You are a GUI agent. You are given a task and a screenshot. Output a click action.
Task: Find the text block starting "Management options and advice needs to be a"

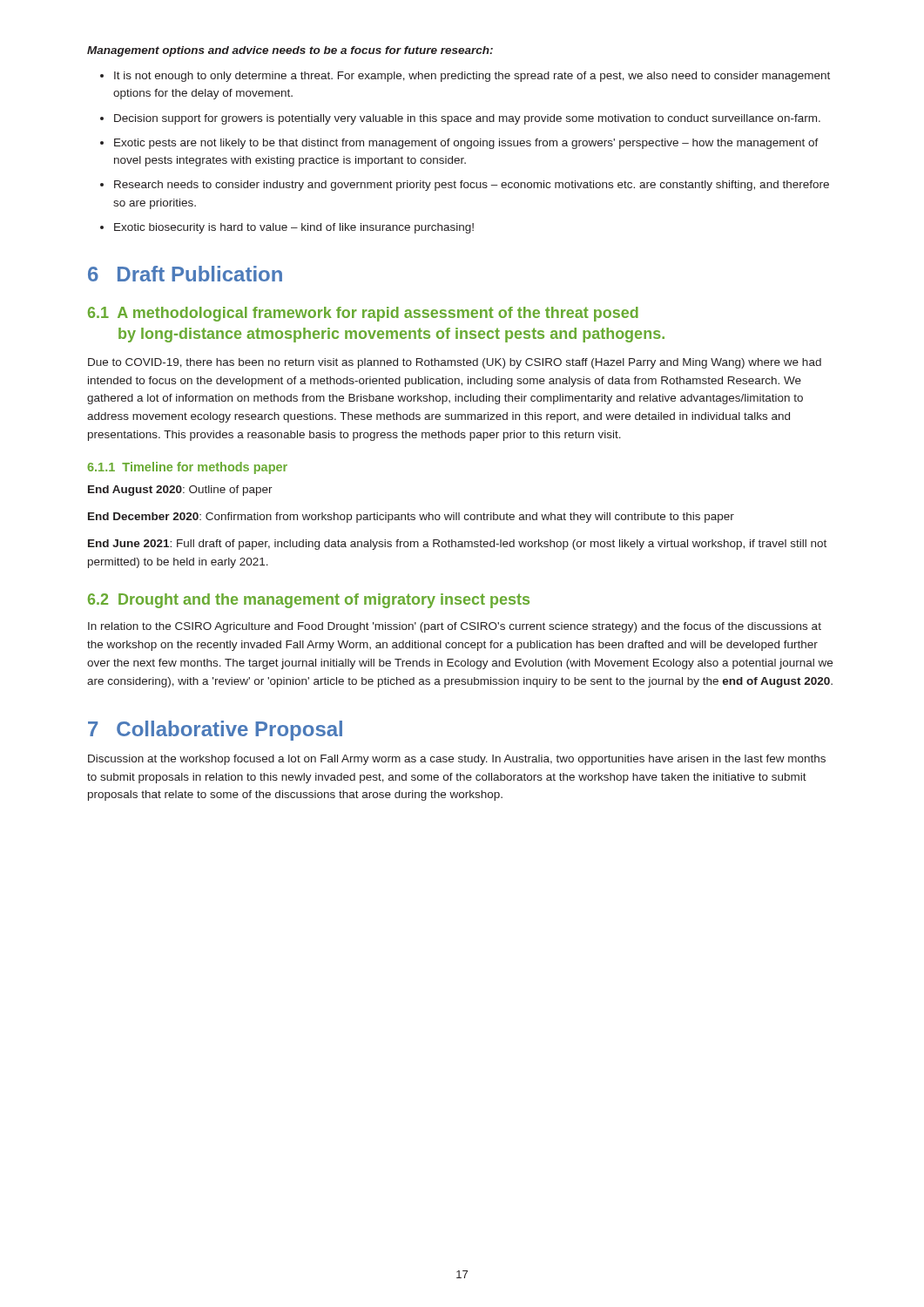290,50
